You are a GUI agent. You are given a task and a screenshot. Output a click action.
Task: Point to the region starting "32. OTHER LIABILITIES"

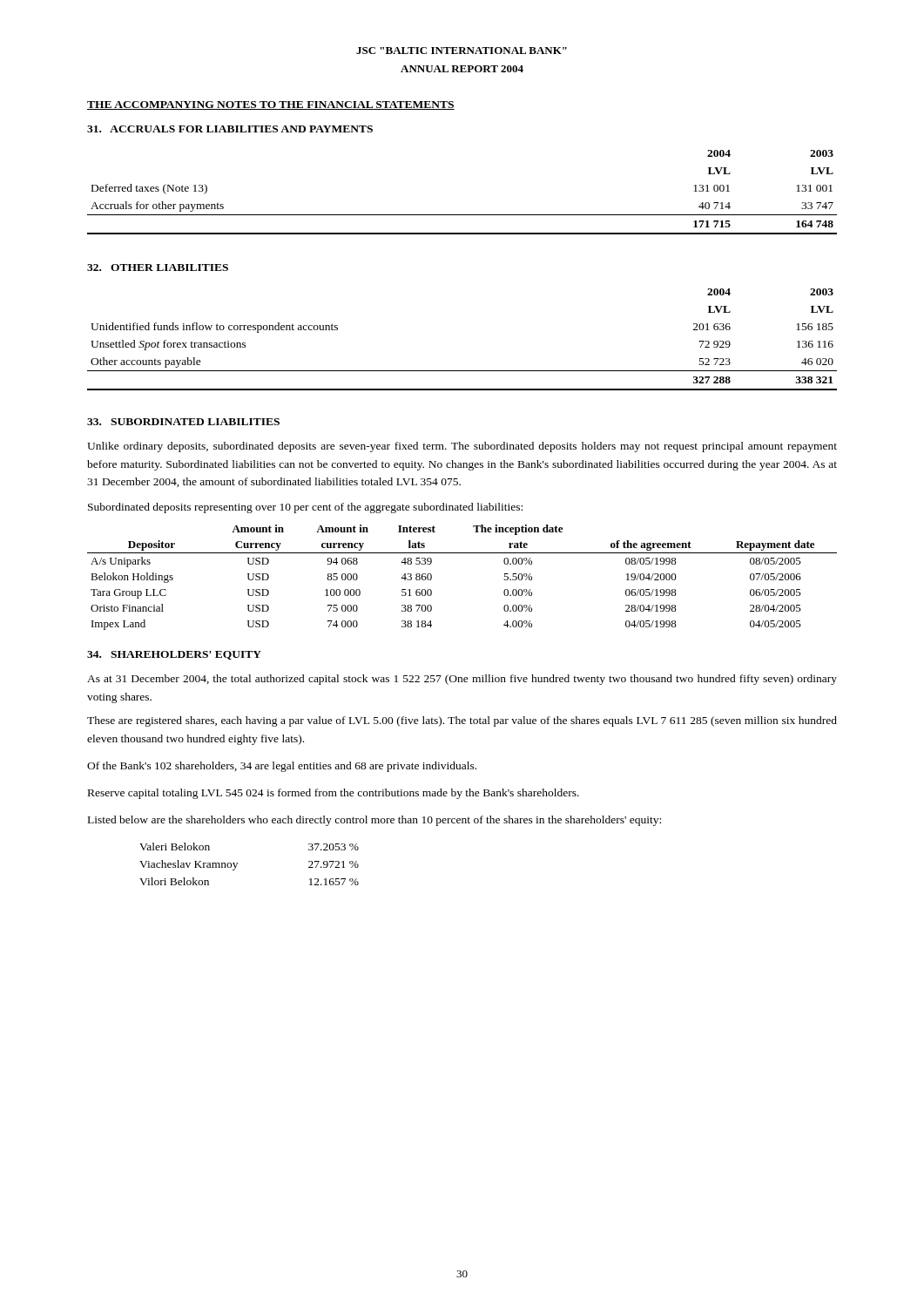(158, 267)
